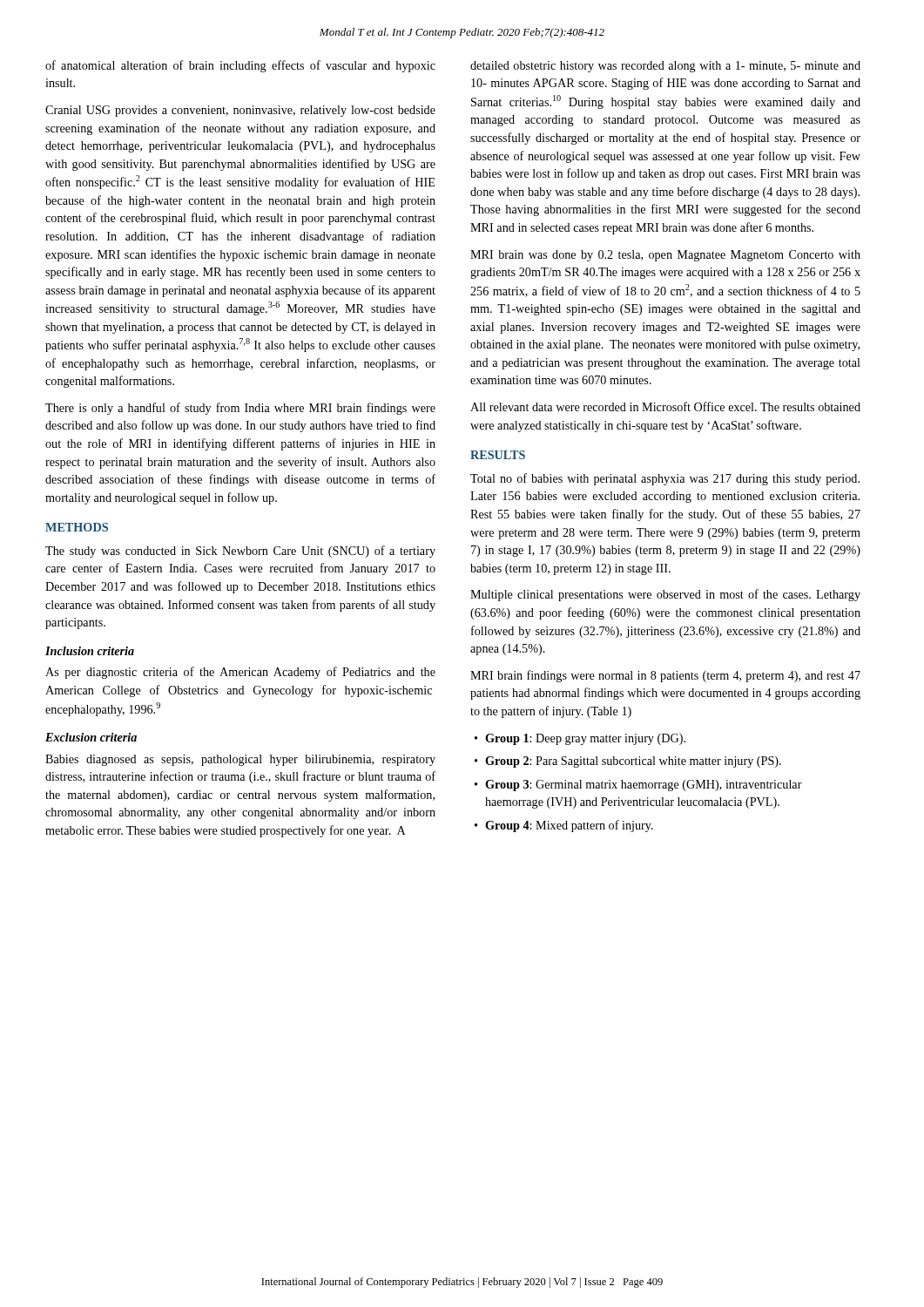Viewport: 924px width, 1307px height.
Task: Navigate to the passage starting "MRI brain was"
Action: point(665,317)
